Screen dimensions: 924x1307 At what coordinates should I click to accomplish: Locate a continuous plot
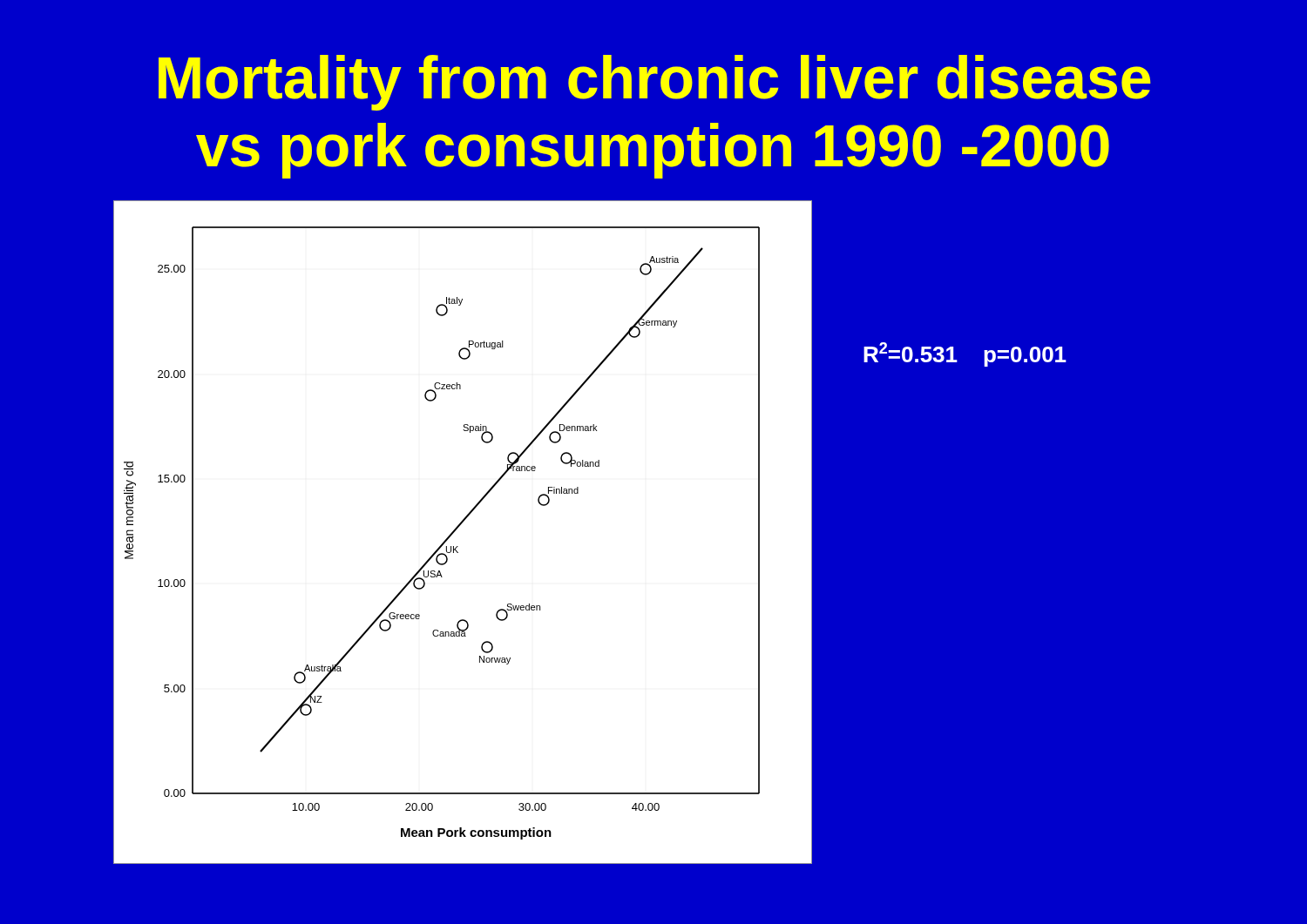click(x=463, y=532)
